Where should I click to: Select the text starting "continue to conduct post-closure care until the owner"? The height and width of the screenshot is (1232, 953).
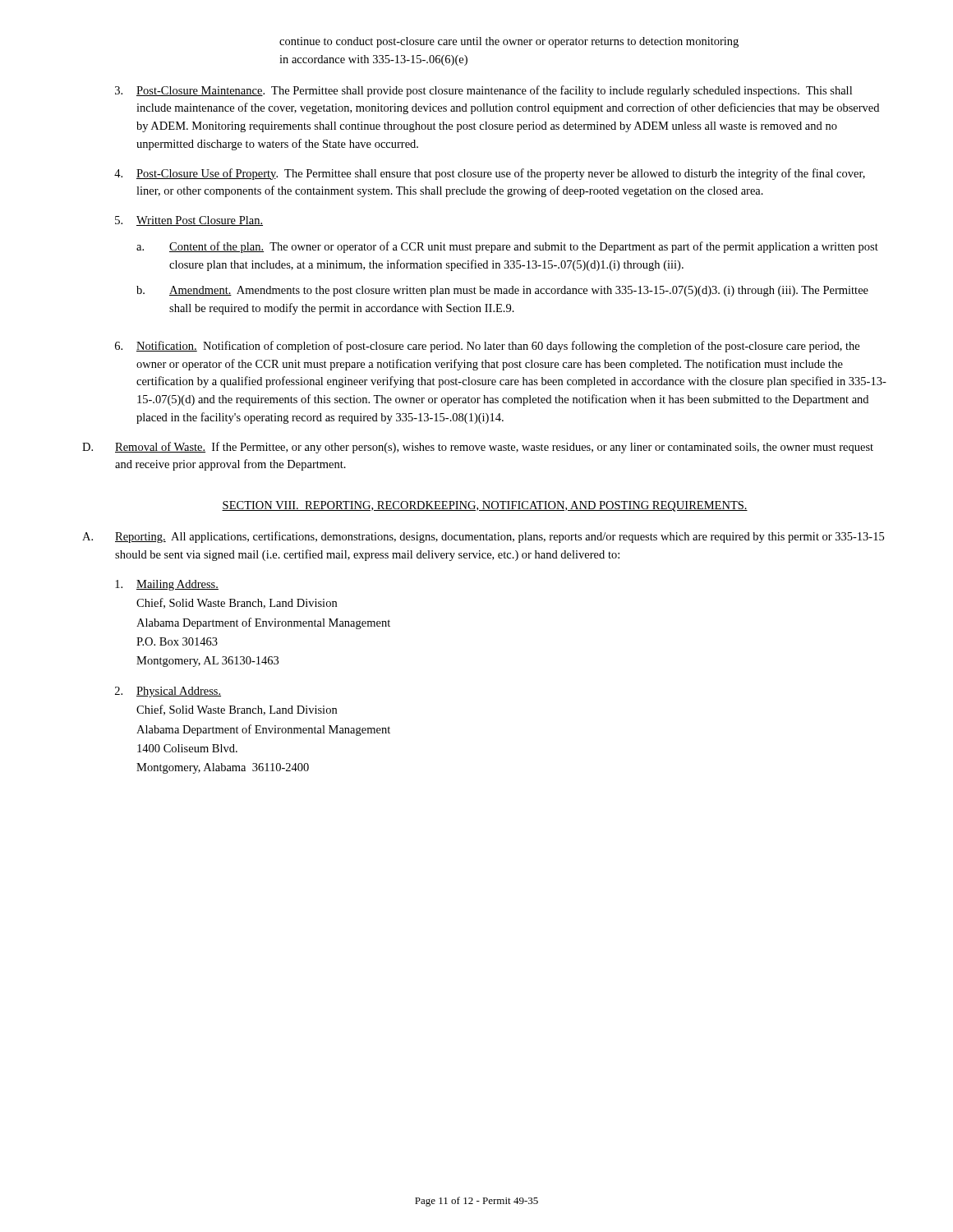pyautogui.click(x=509, y=50)
